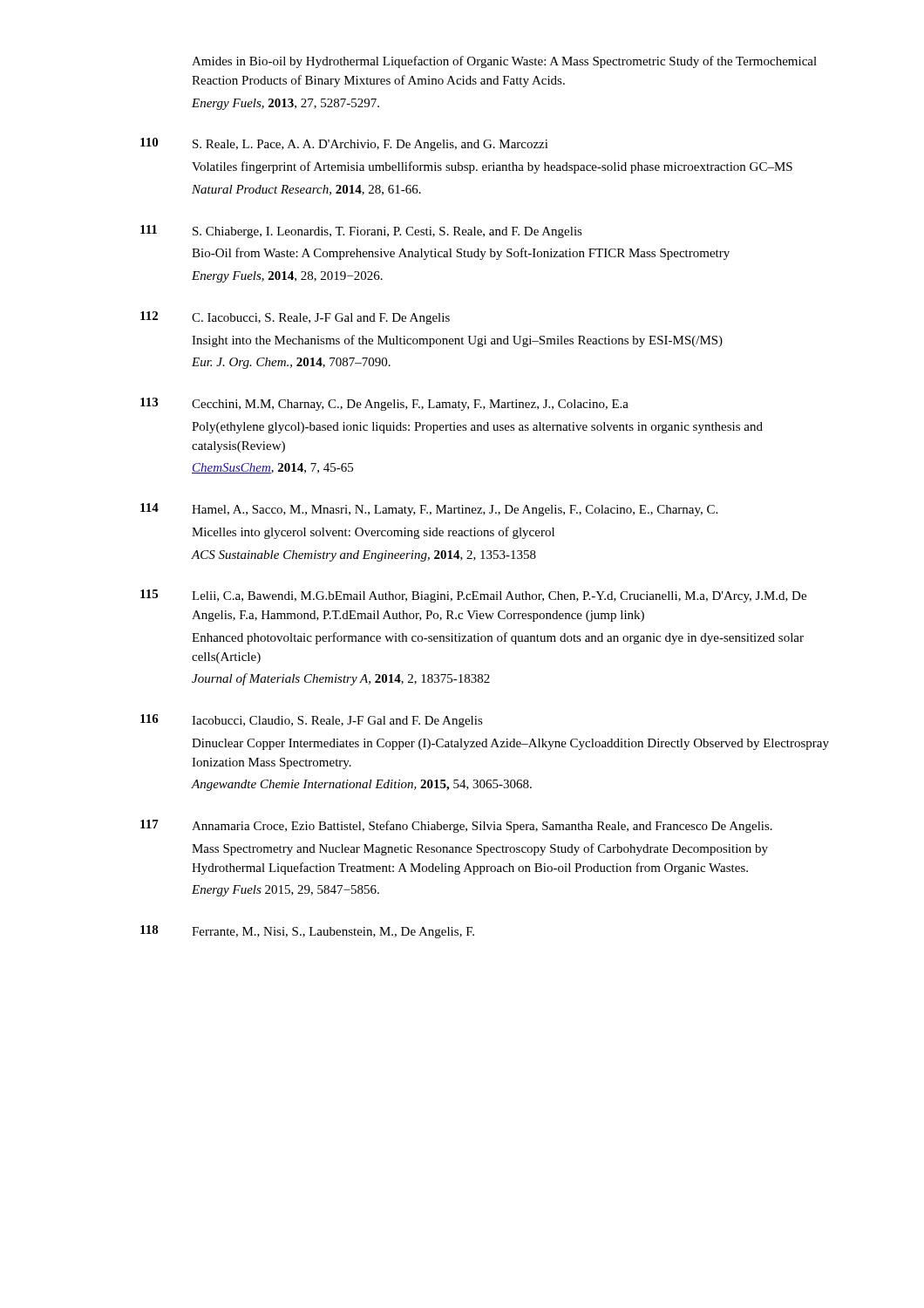Screen dimensions: 1308x924
Task: Click on the element starting "111 S. Chiaberge, I. Leonardis, T. Fiorani, P."
Action: tap(488, 256)
